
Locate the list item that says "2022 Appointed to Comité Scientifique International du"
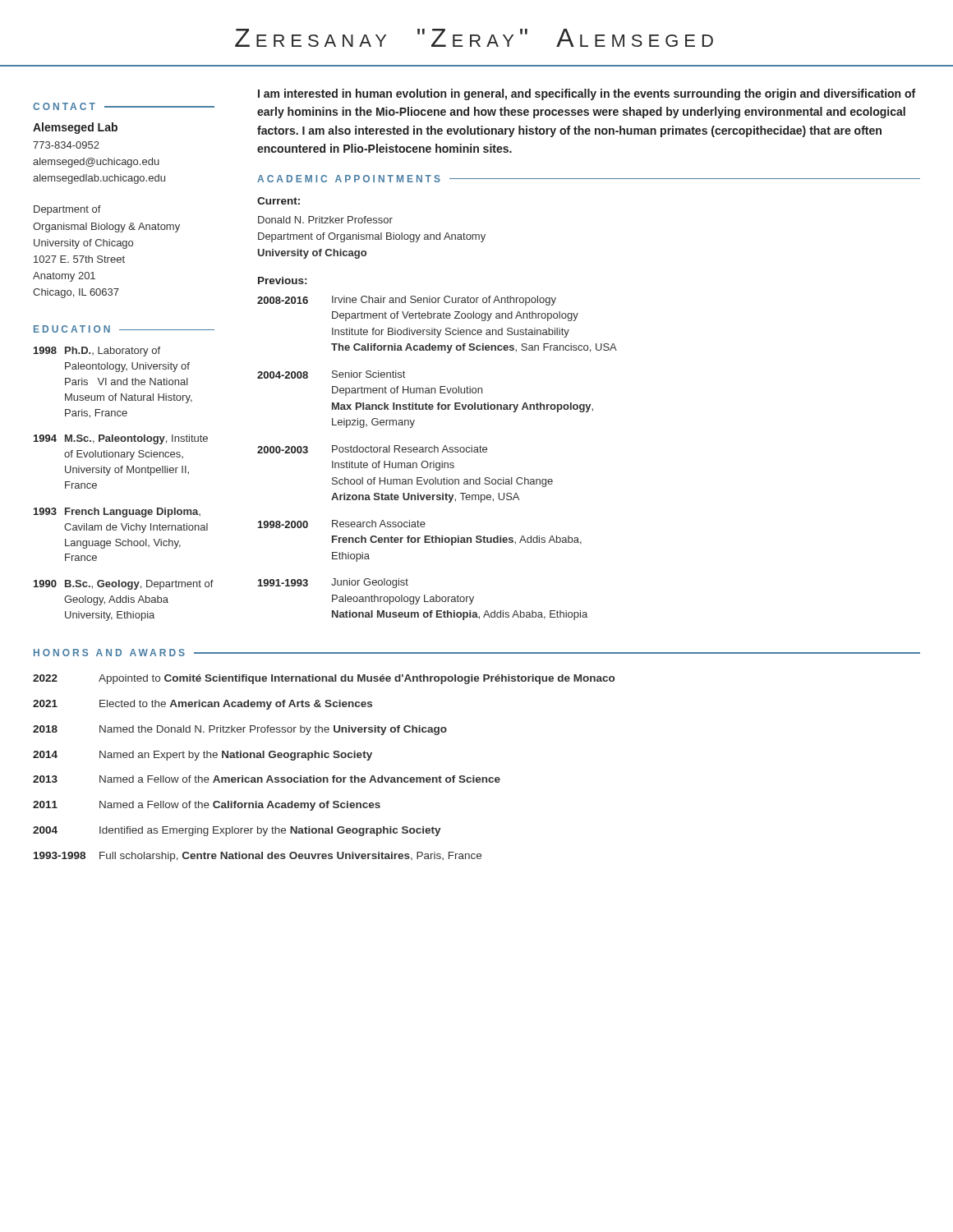476,679
